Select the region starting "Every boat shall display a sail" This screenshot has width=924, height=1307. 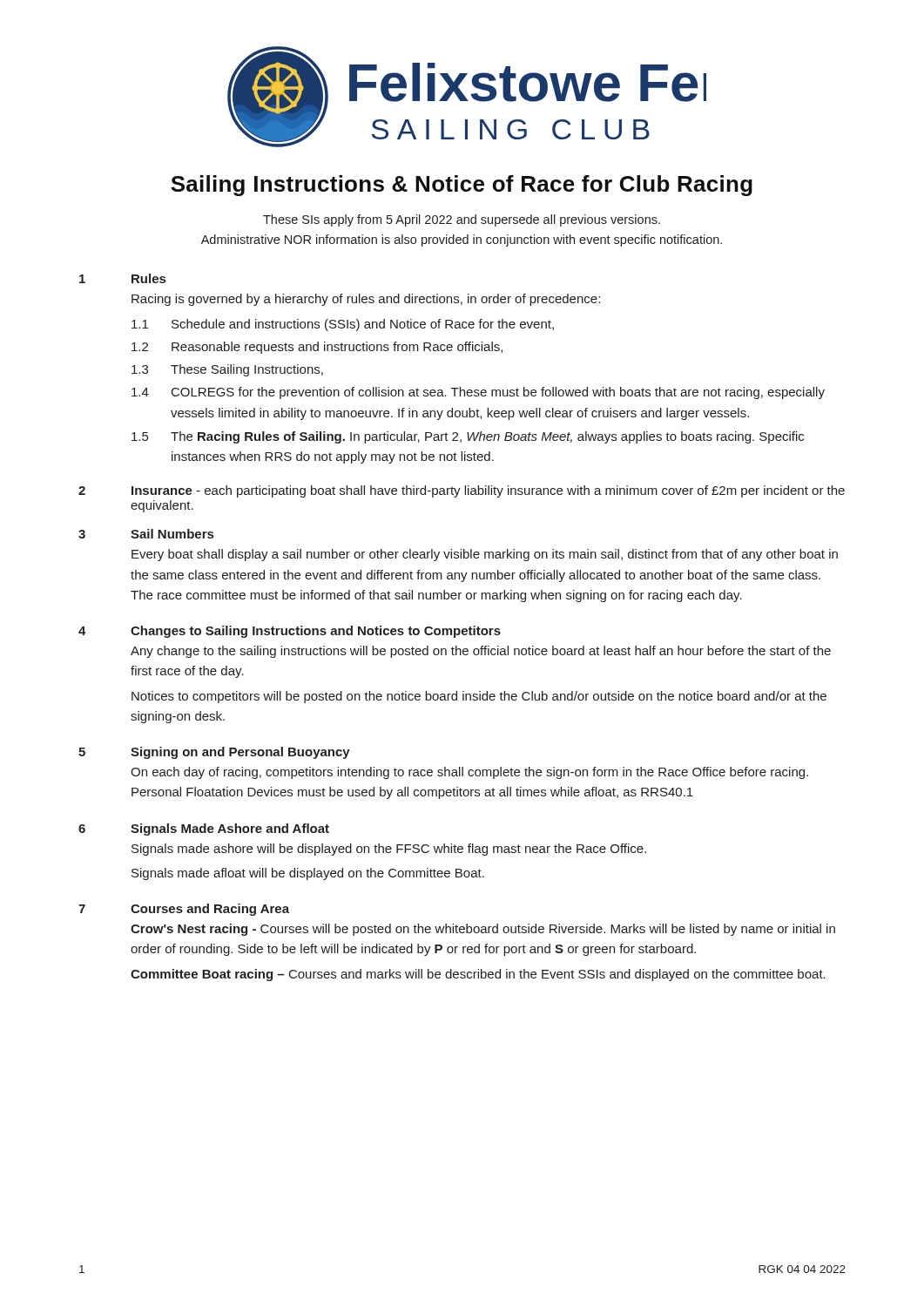488,574
